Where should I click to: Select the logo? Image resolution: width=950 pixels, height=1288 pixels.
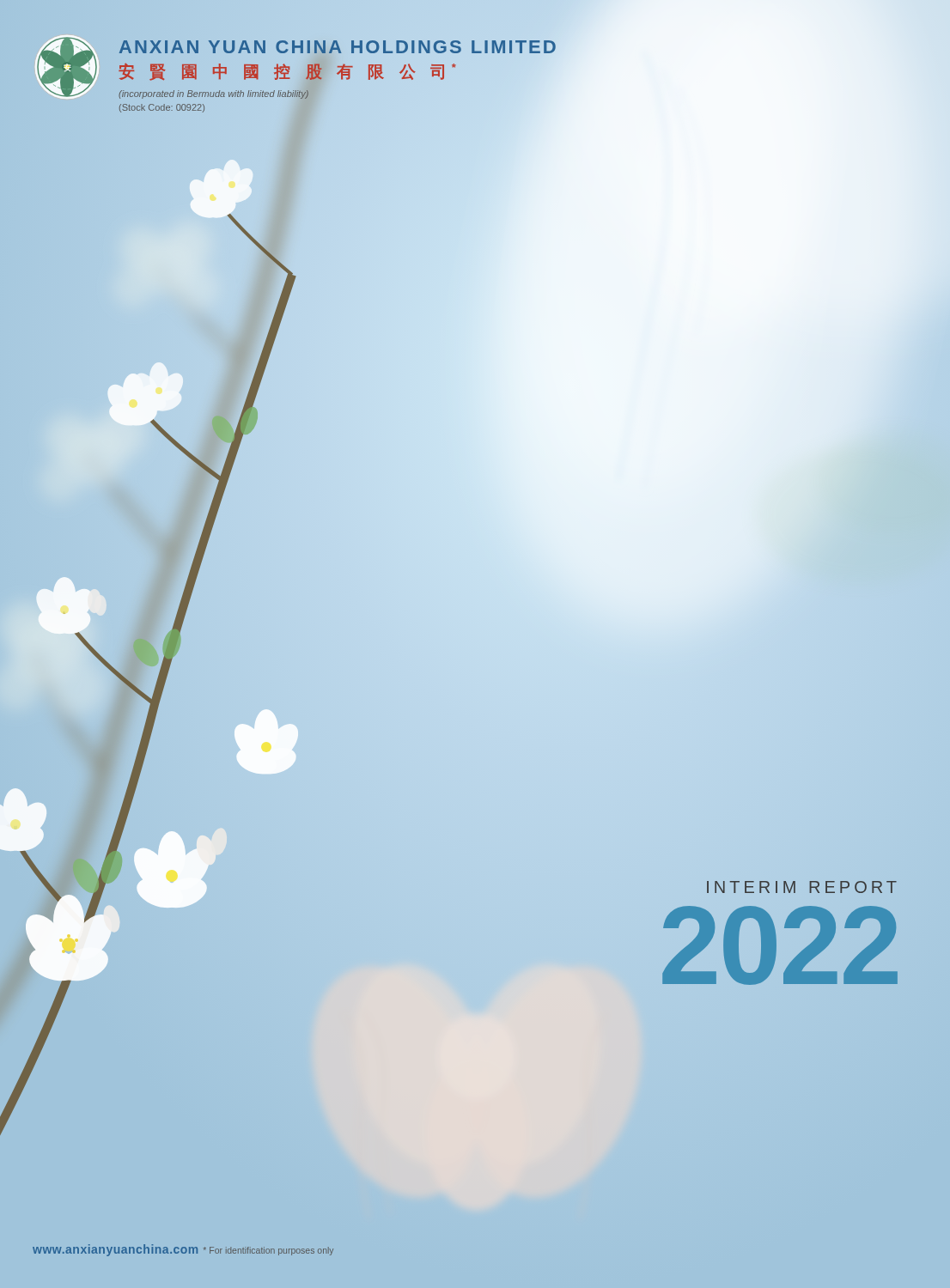click(67, 67)
